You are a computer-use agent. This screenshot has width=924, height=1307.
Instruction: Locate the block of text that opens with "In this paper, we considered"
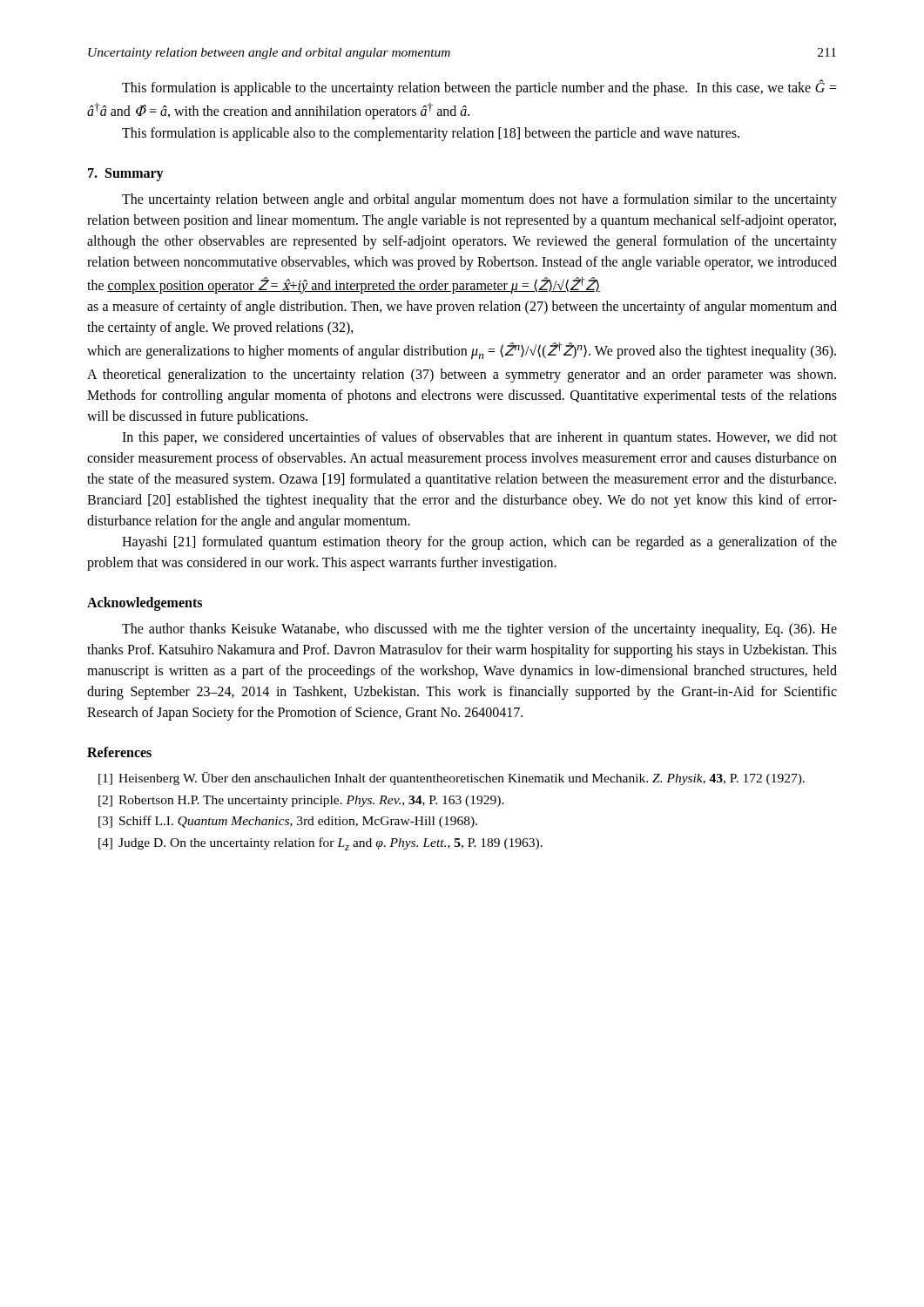coord(462,480)
